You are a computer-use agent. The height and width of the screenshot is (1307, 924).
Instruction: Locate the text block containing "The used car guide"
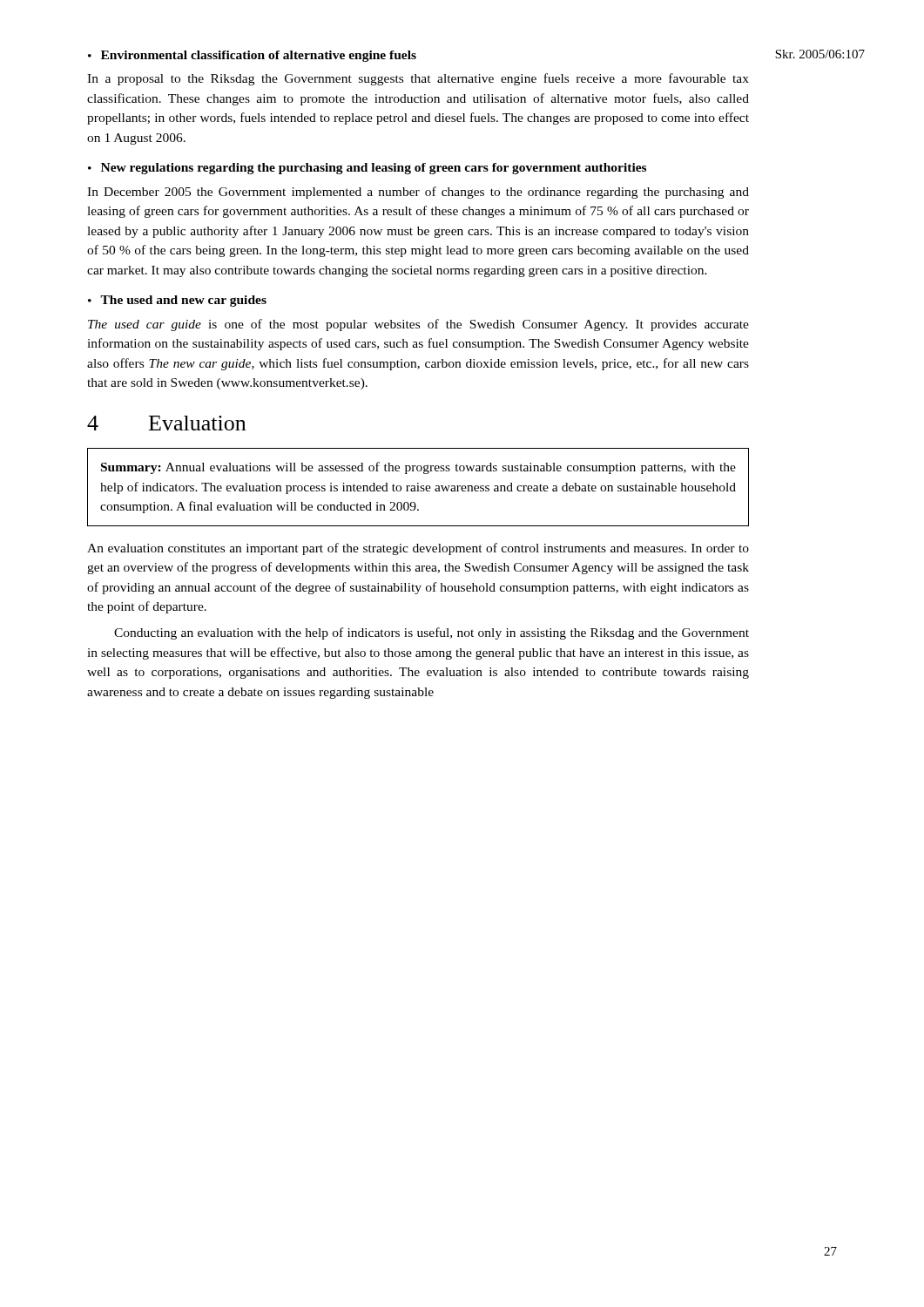point(418,353)
